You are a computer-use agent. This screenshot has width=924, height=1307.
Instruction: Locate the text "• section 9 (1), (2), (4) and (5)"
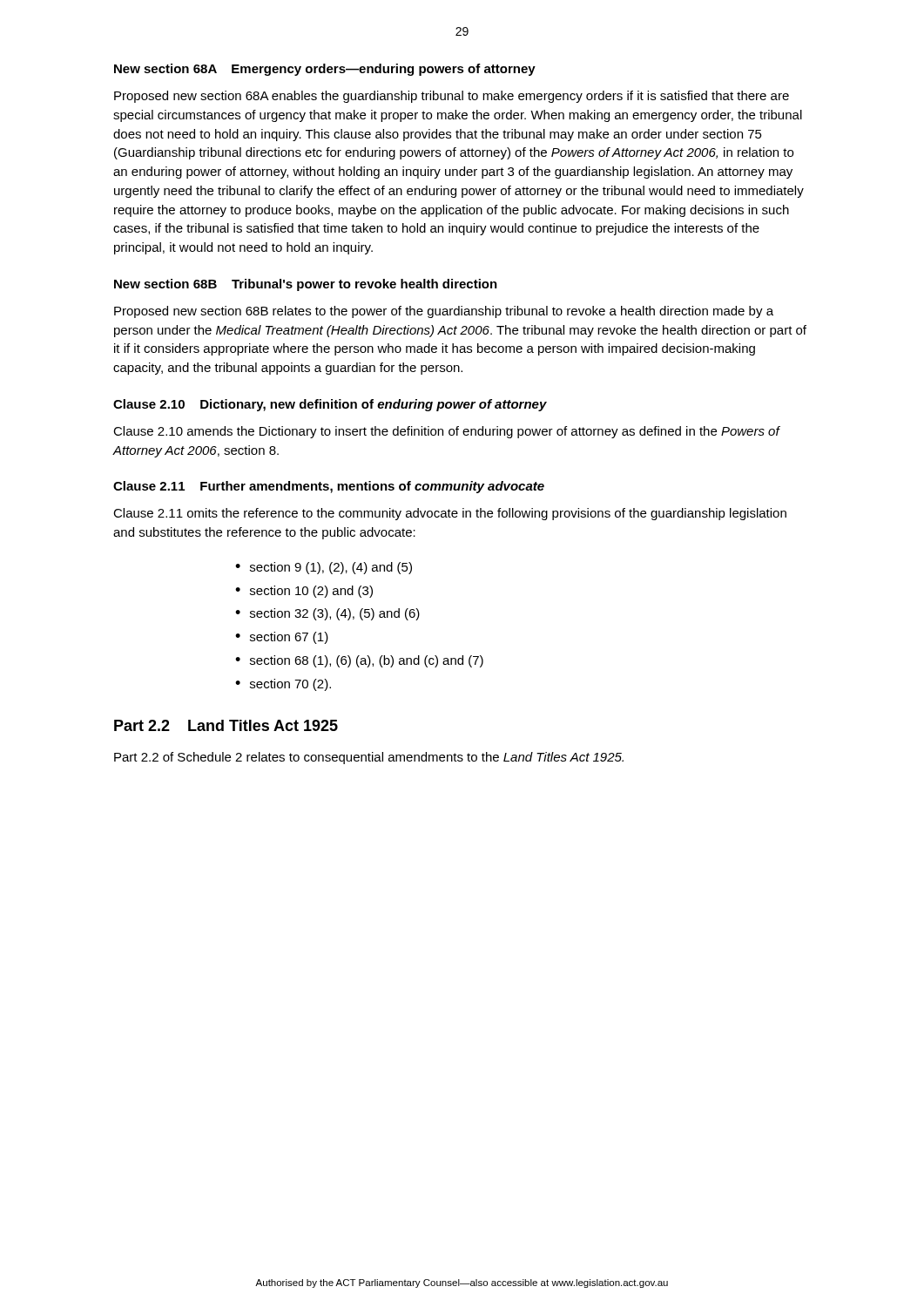click(324, 567)
